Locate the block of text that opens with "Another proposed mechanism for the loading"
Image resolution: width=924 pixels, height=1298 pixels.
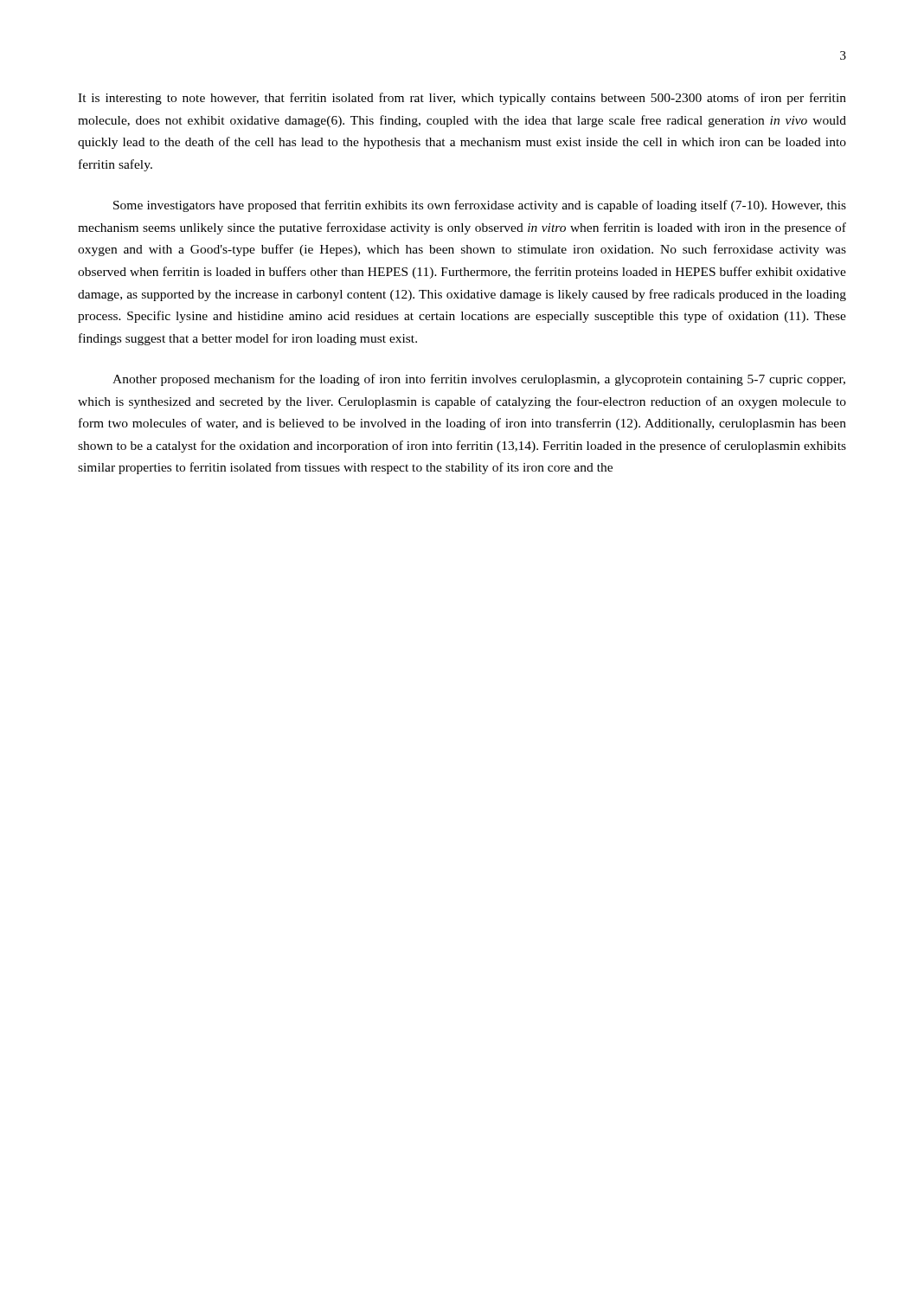click(x=462, y=423)
